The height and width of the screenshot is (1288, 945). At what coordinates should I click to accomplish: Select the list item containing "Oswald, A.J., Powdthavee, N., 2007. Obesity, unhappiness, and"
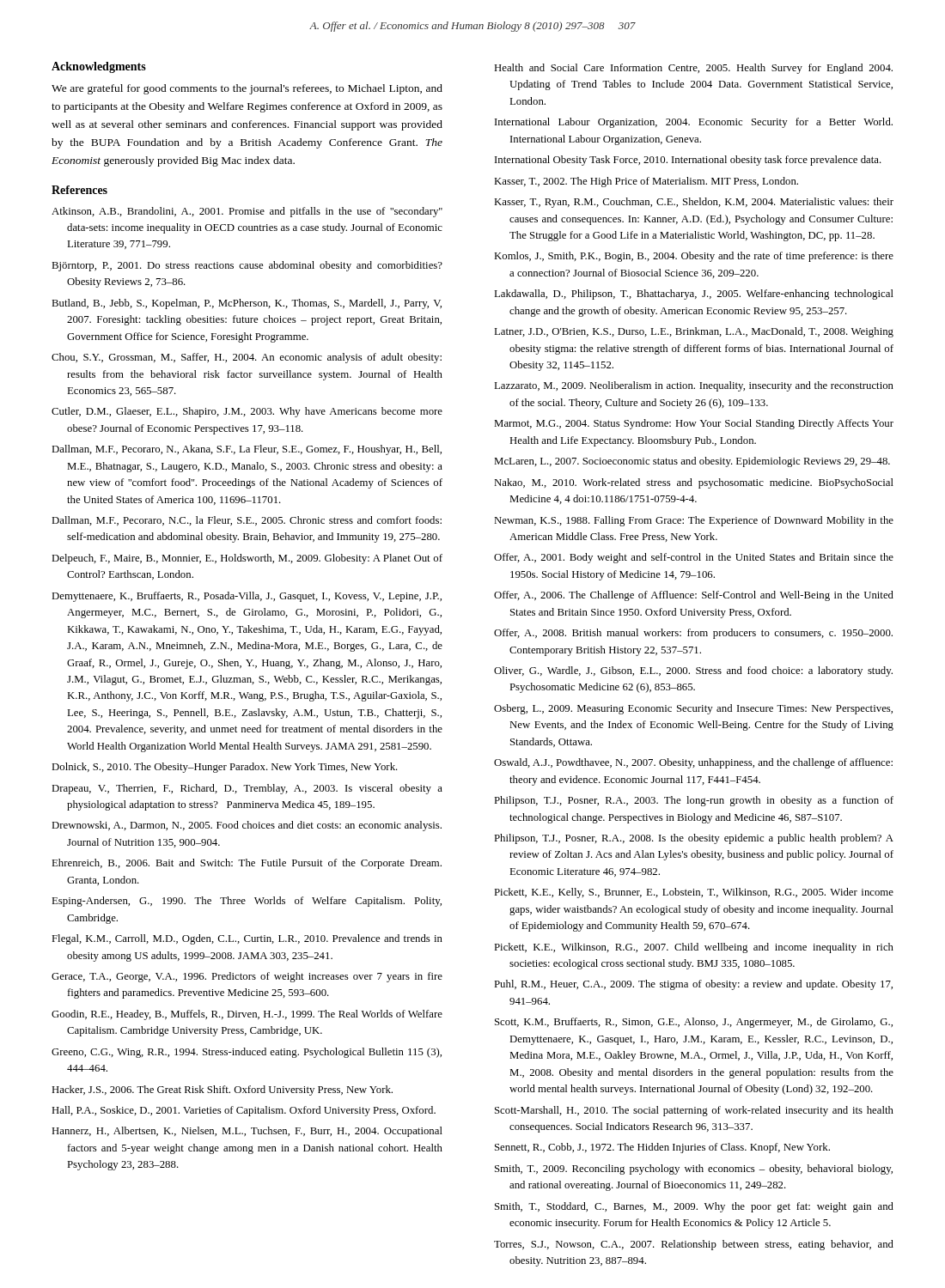pyautogui.click(x=694, y=771)
